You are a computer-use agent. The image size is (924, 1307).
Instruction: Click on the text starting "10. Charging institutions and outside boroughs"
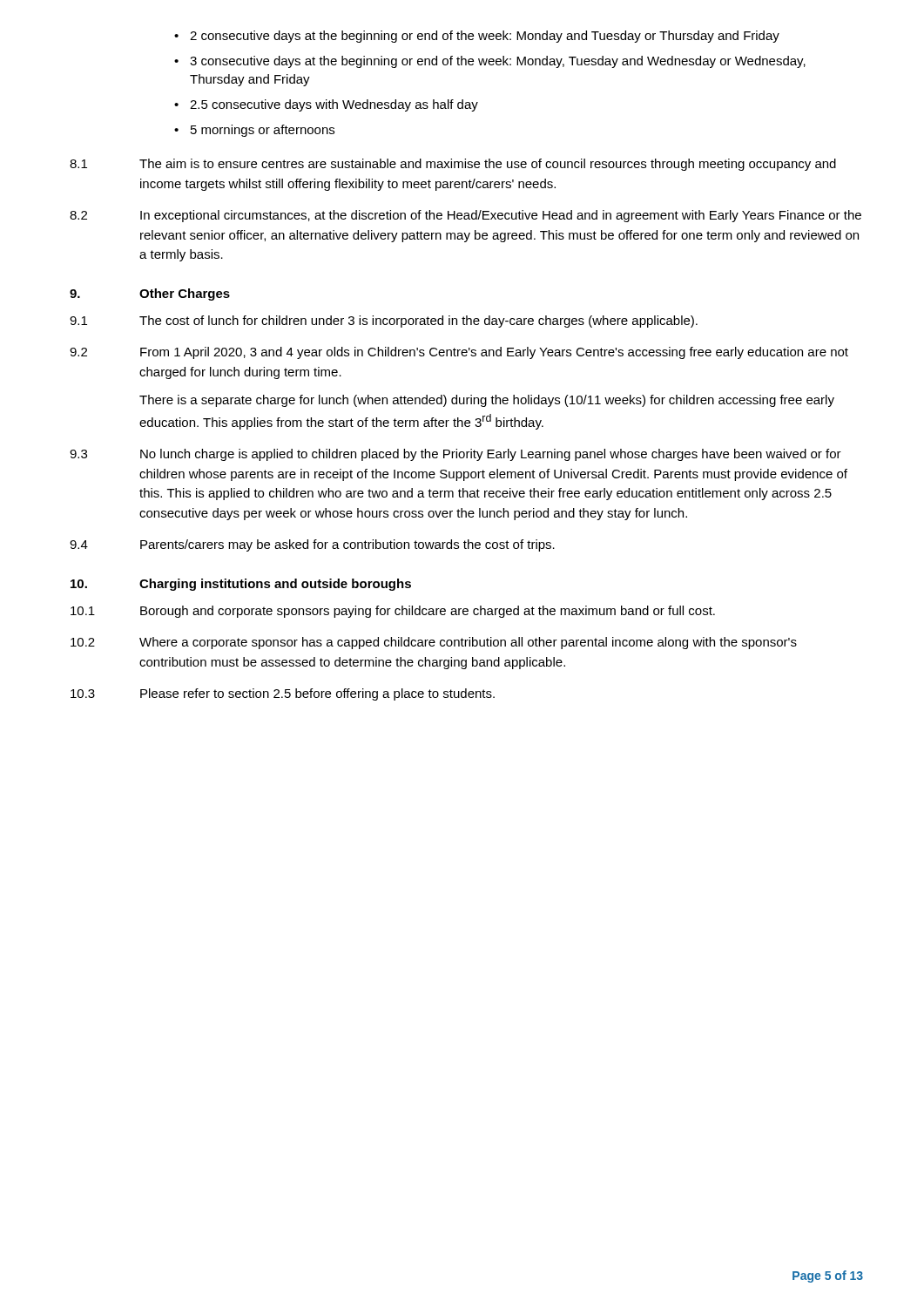click(x=241, y=583)
